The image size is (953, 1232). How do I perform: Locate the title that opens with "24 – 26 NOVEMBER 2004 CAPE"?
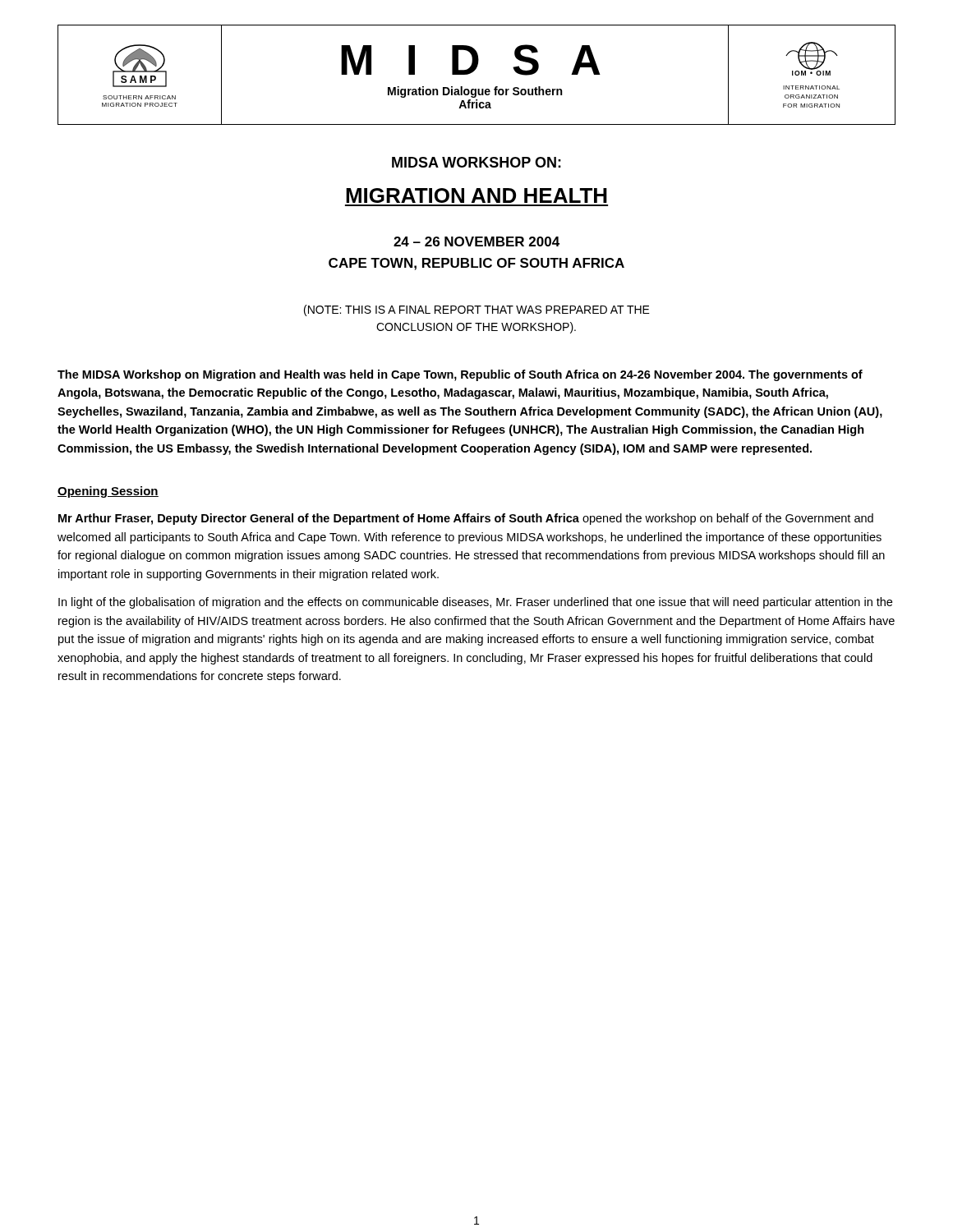pos(476,252)
